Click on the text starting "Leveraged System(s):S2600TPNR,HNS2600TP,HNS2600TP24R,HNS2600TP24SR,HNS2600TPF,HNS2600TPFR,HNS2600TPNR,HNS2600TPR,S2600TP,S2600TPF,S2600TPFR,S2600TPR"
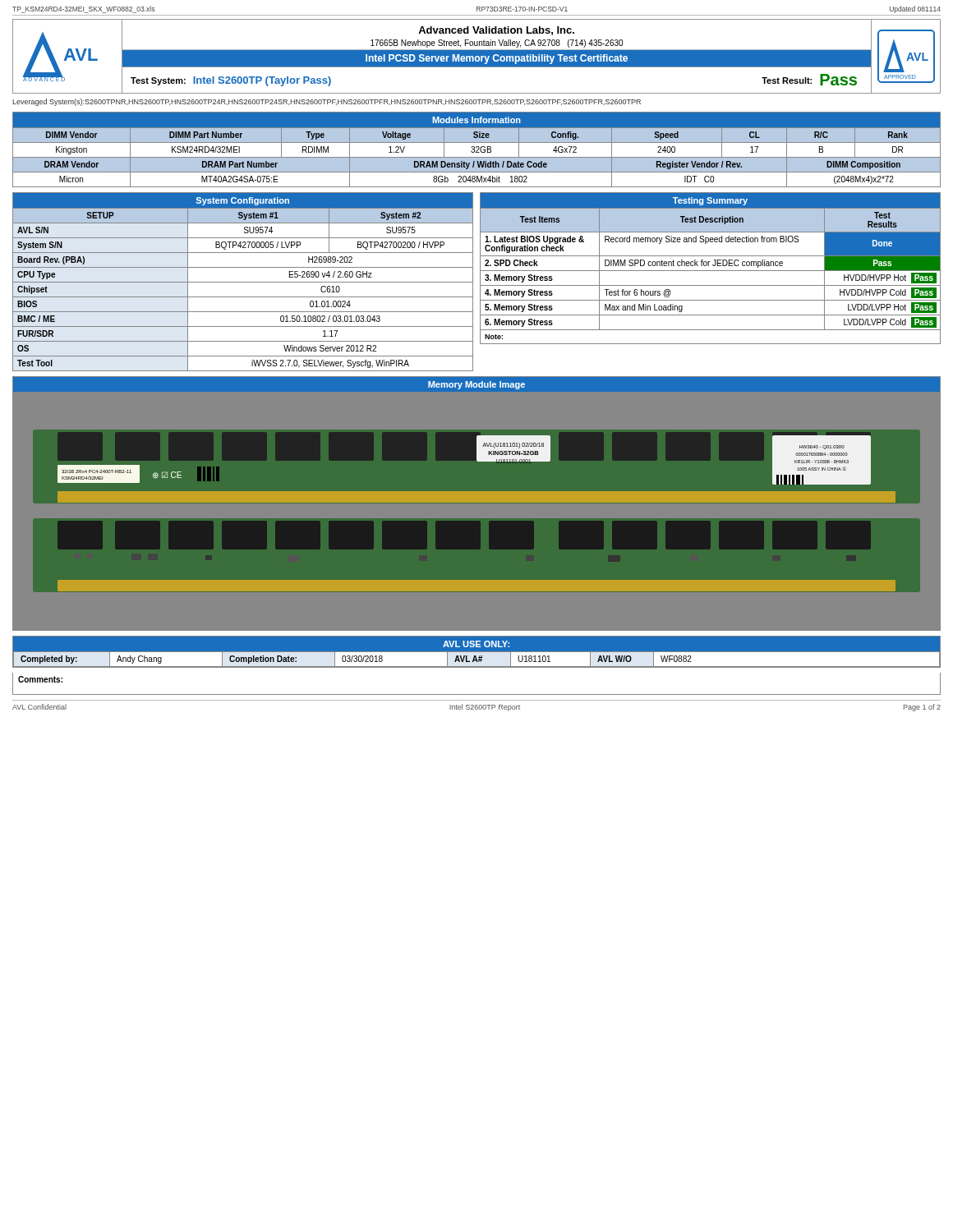The image size is (953, 1232). (327, 102)
